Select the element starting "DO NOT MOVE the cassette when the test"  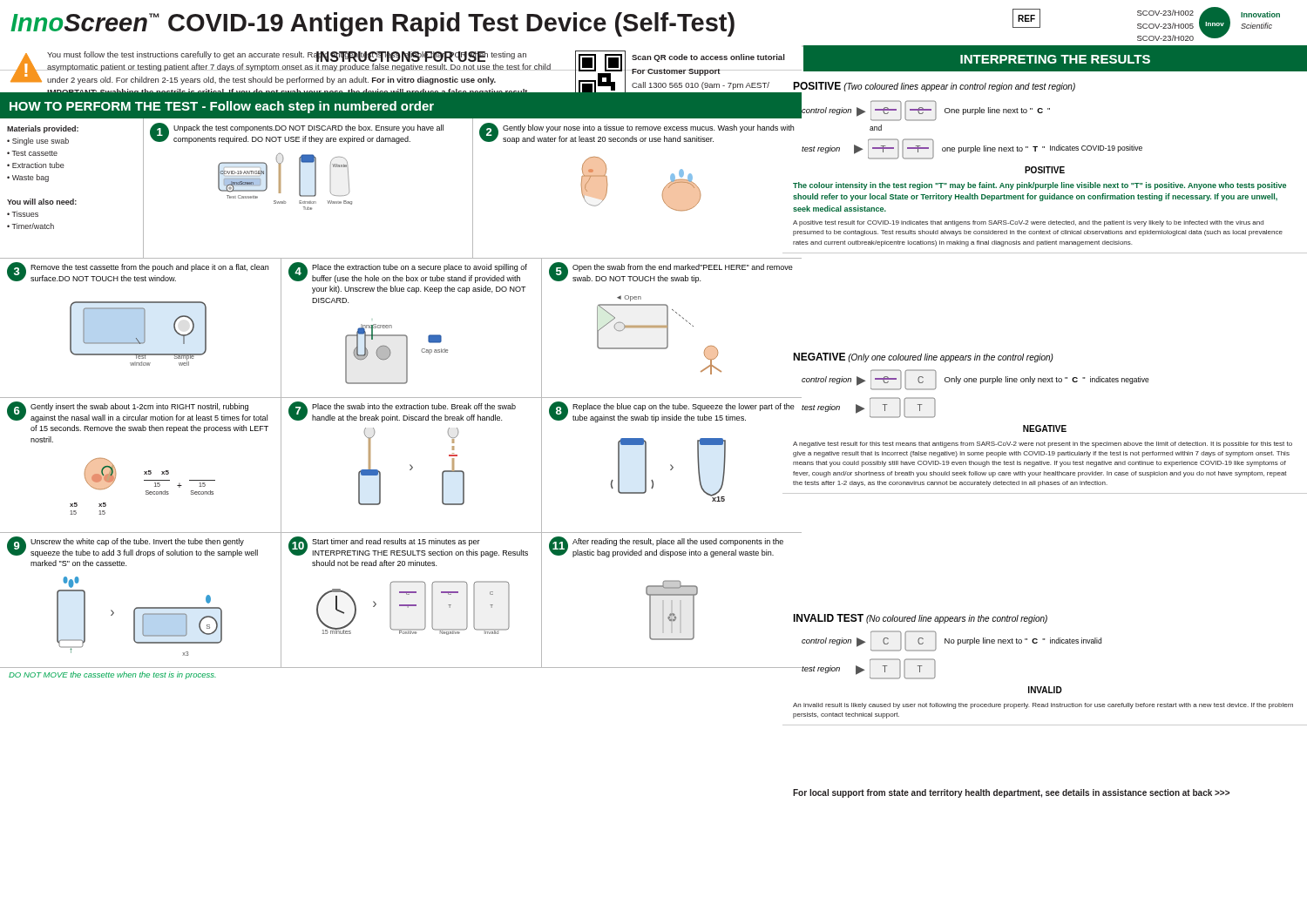click(x=113, y=675)
